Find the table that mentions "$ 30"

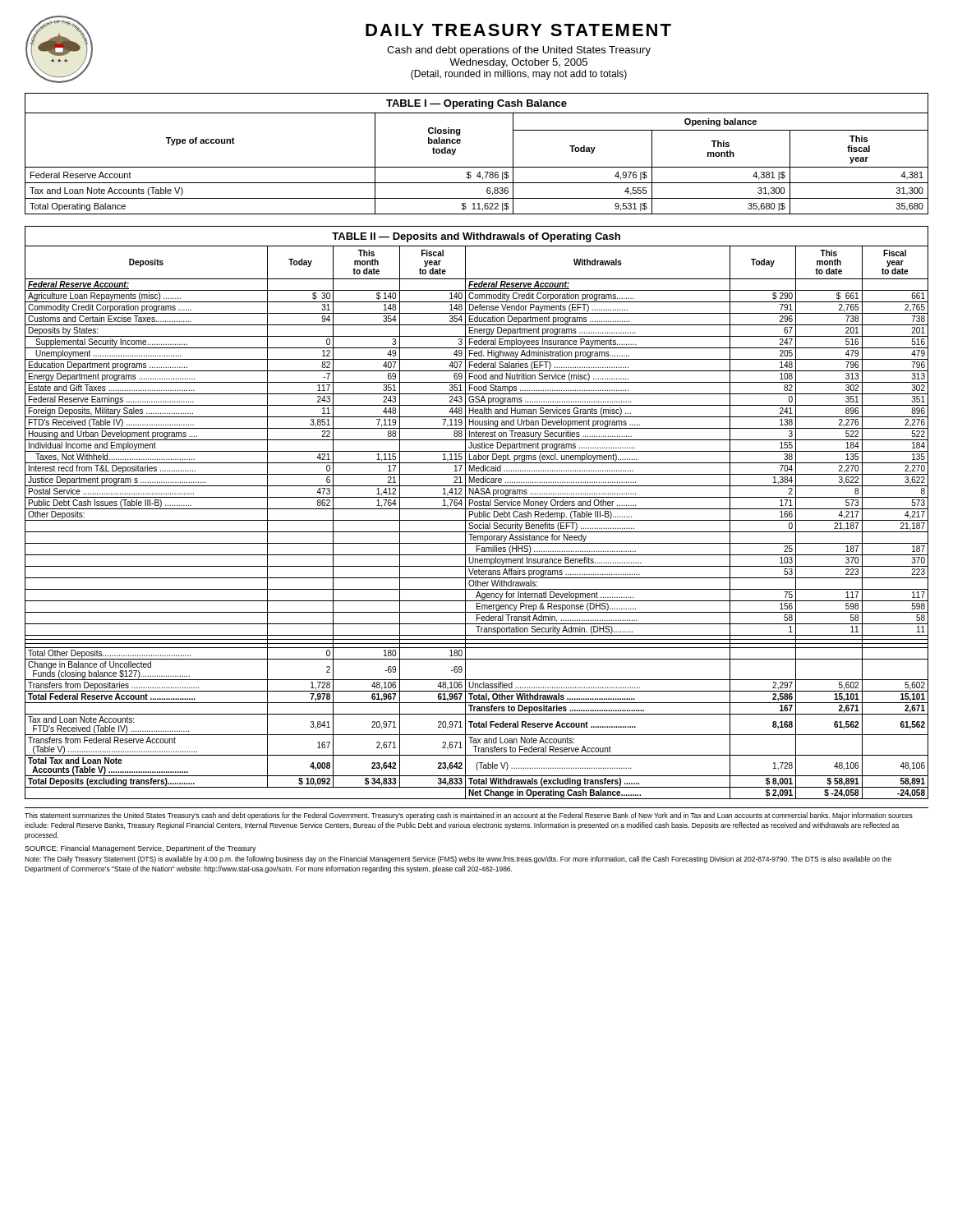pyautogui.click(x=476, y=513)
